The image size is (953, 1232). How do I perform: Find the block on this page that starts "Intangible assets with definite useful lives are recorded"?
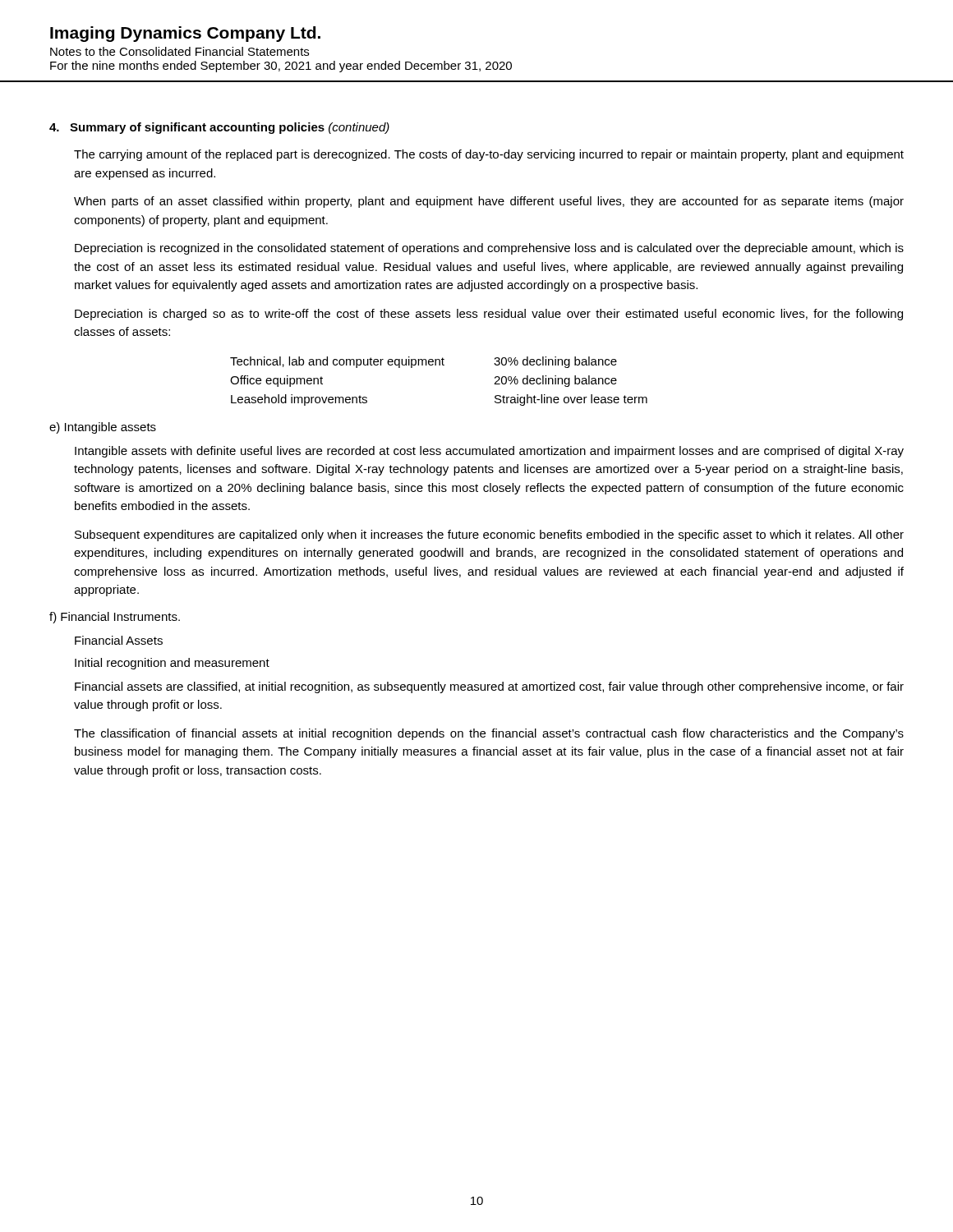(489, 478)
